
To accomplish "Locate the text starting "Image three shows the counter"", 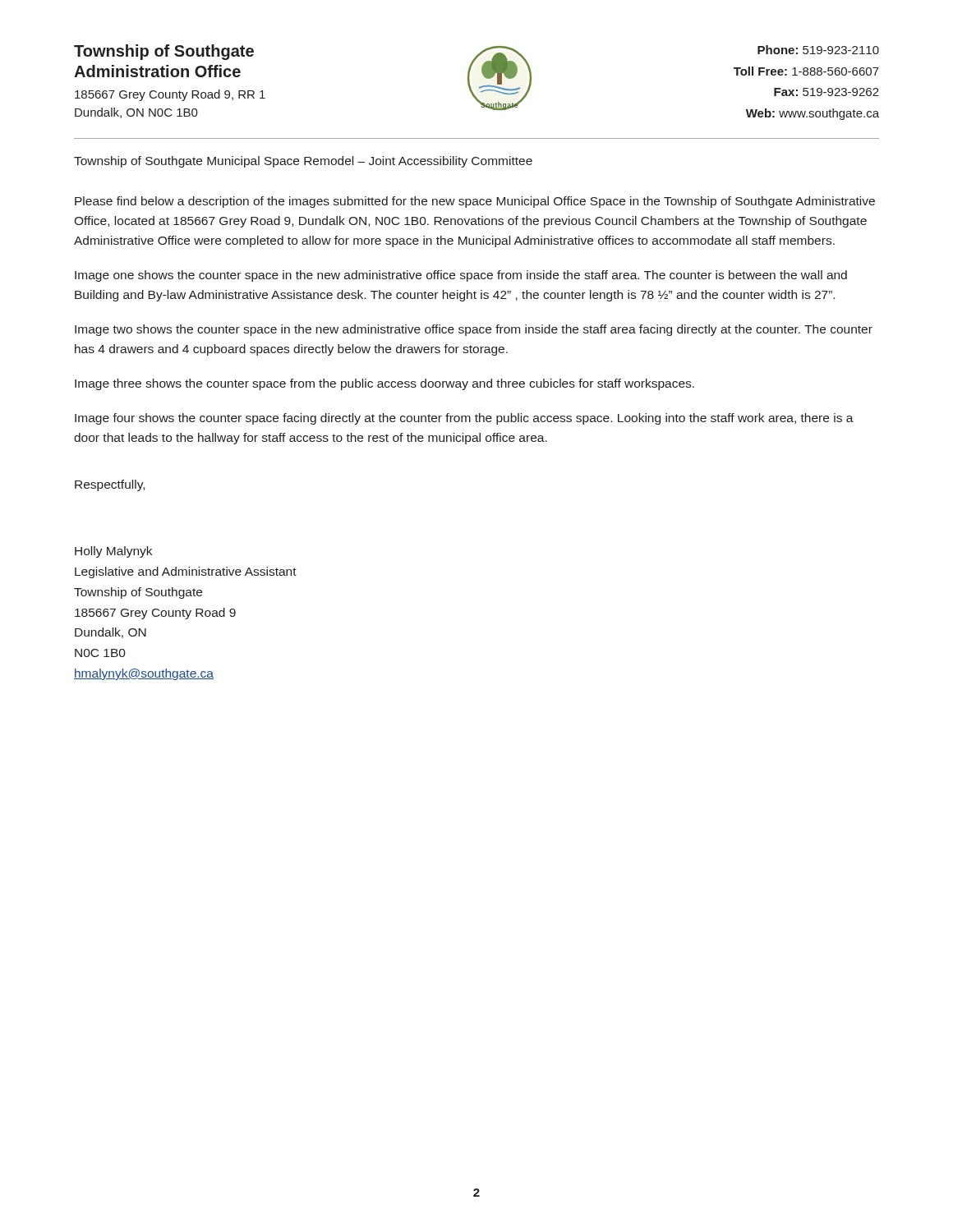I will point(385,383).
